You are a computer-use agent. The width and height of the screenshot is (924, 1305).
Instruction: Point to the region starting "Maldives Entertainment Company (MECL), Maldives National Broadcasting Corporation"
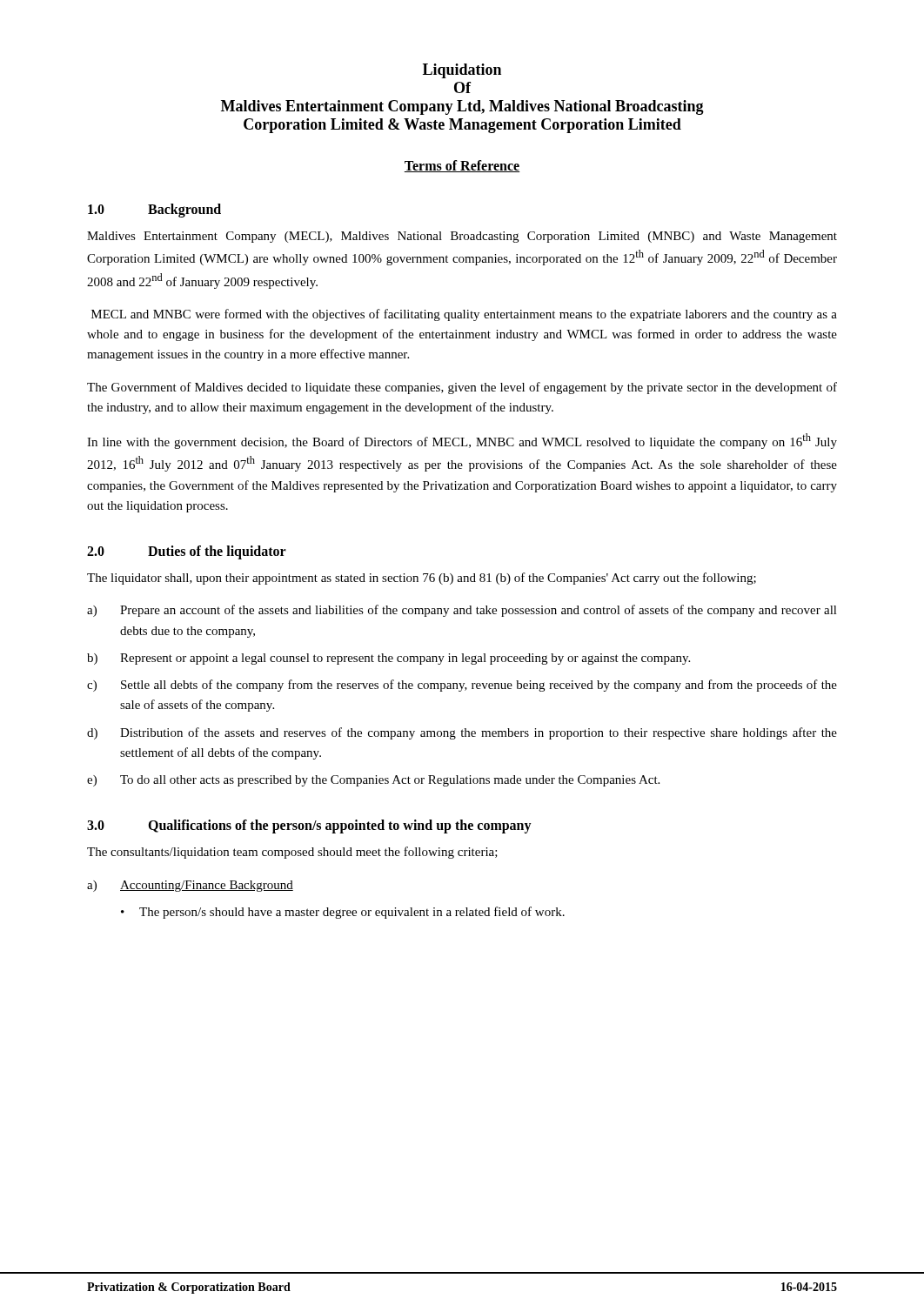(x=462, y=259)
